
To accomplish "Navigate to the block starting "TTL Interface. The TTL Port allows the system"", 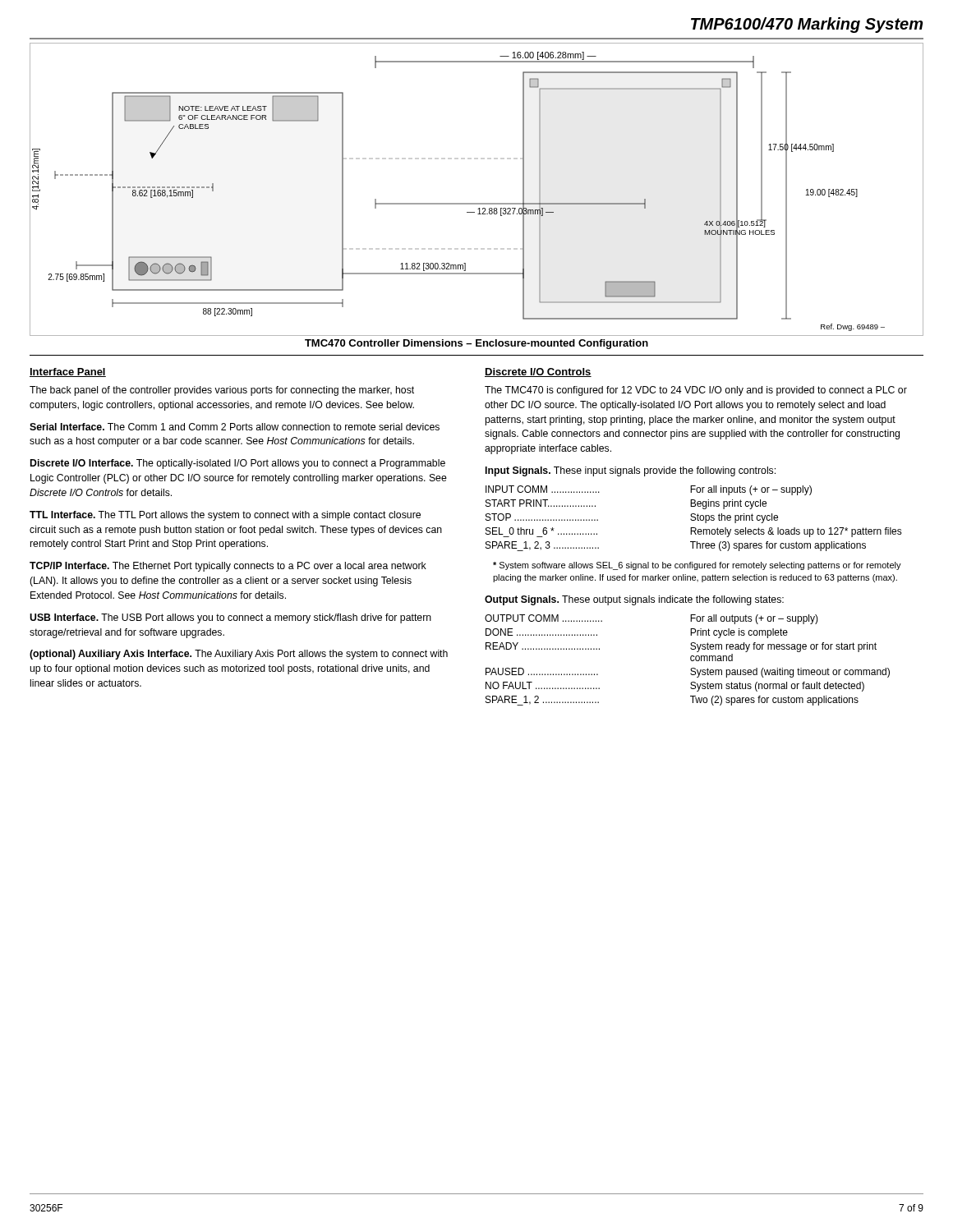I will click(236, 529).
